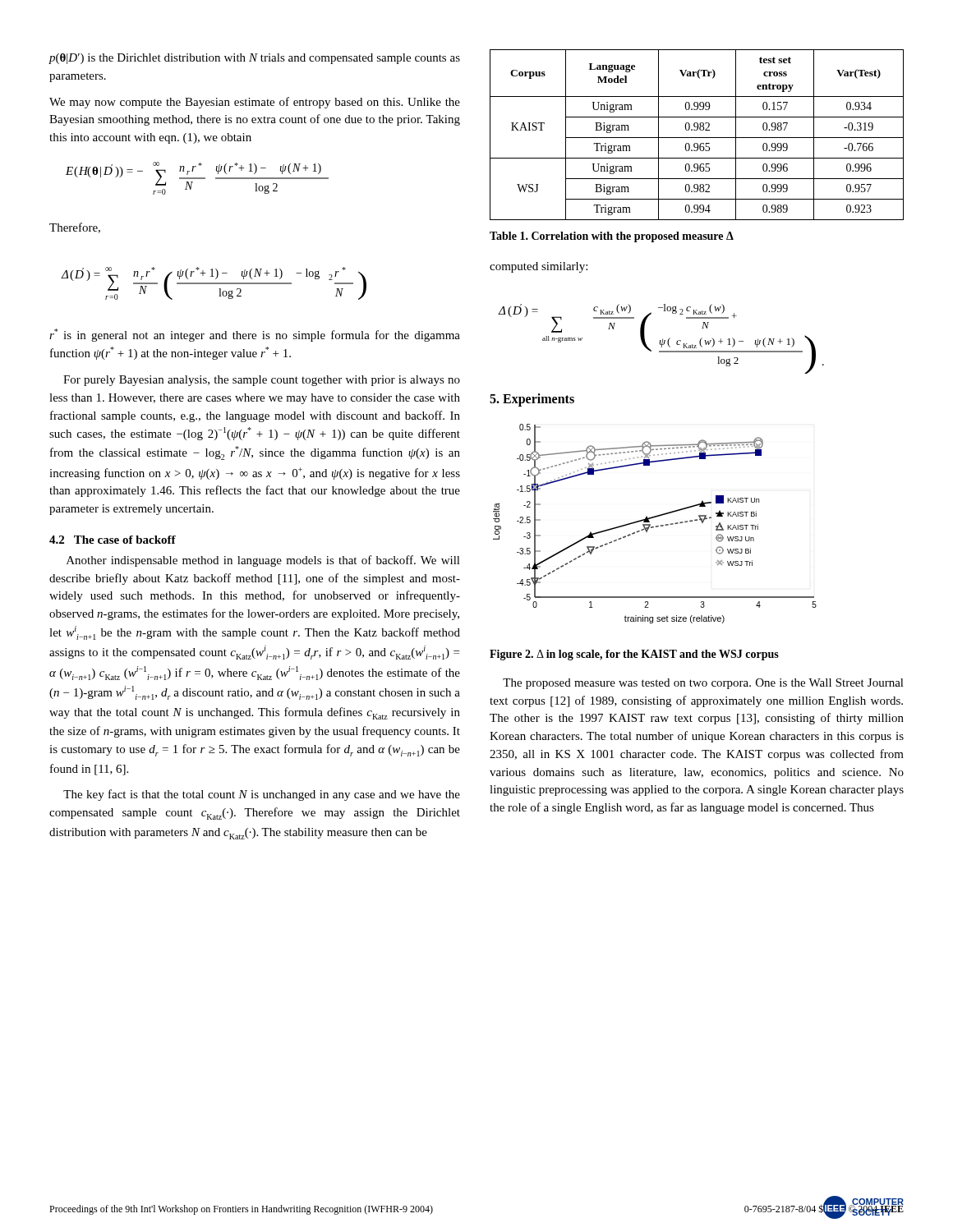Select the text containing "computed similarly:"
The image size is (953, 1232).
pyautogui.click(x=539, y=266)
